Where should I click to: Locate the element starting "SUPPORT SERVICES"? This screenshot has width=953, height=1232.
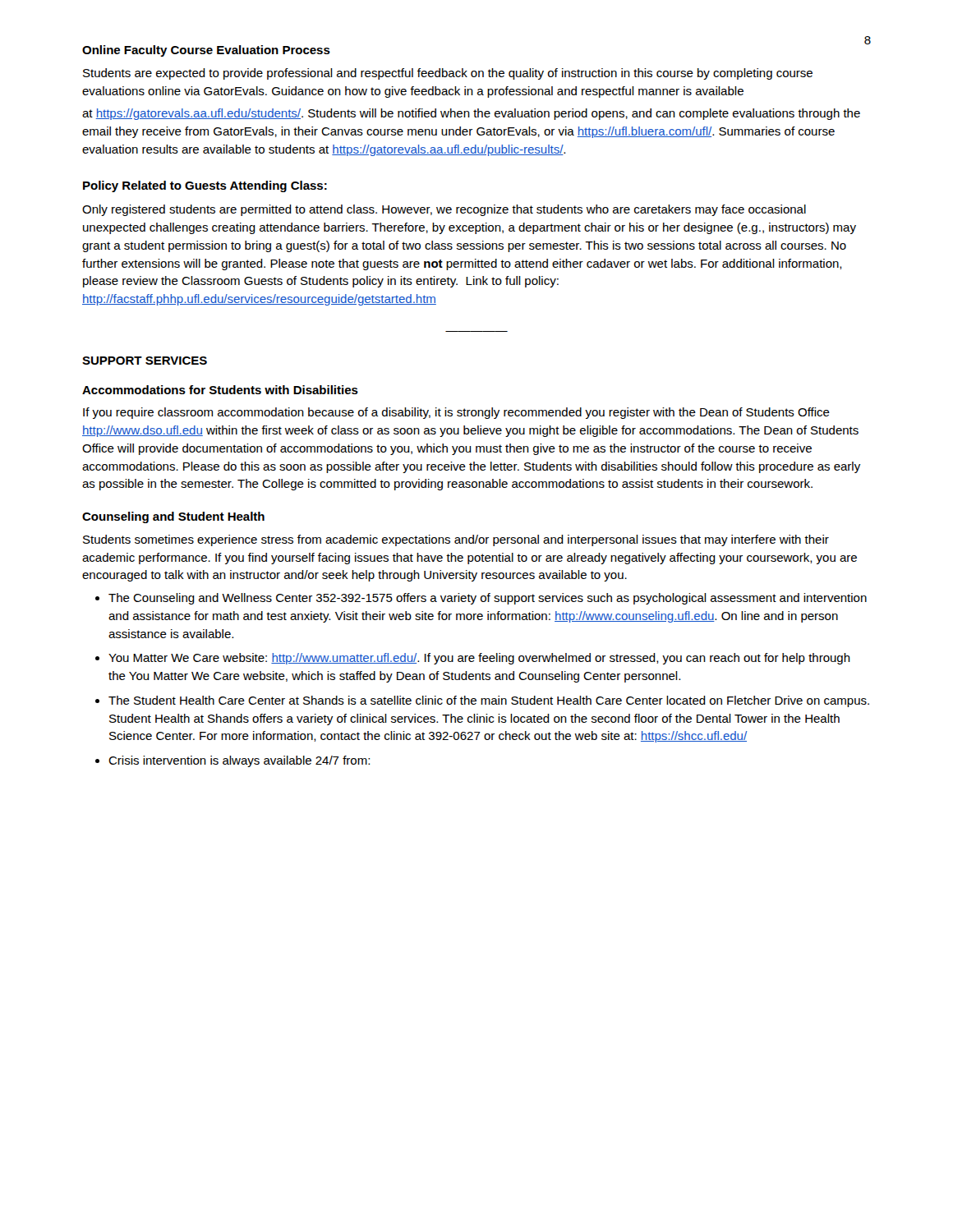pyautogui.click(x=145, y=361)
